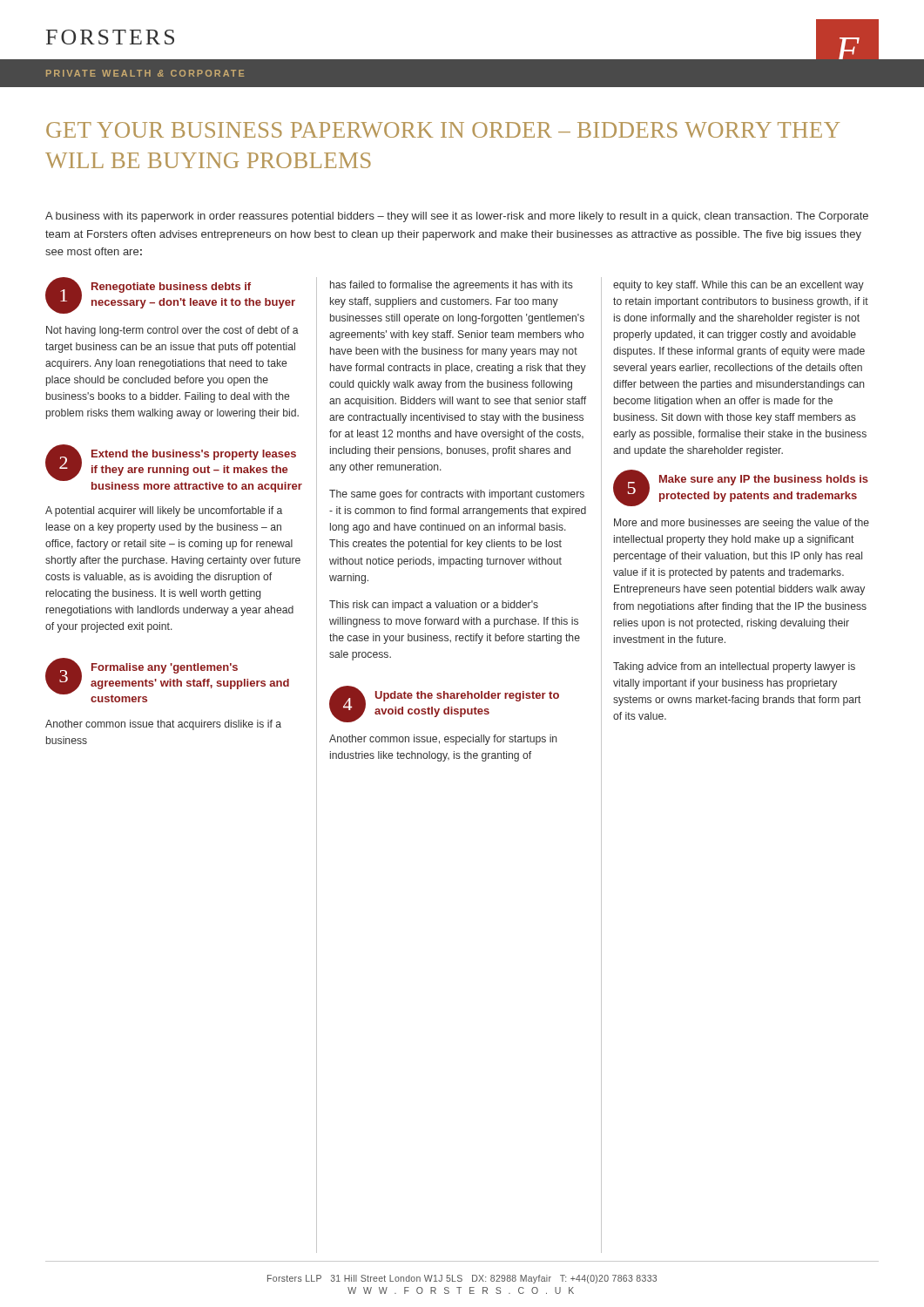Screen dimensions: 1307x924
Task: Navigate to the region starting "More and more businesses"
Action: (x=741, y=581)
